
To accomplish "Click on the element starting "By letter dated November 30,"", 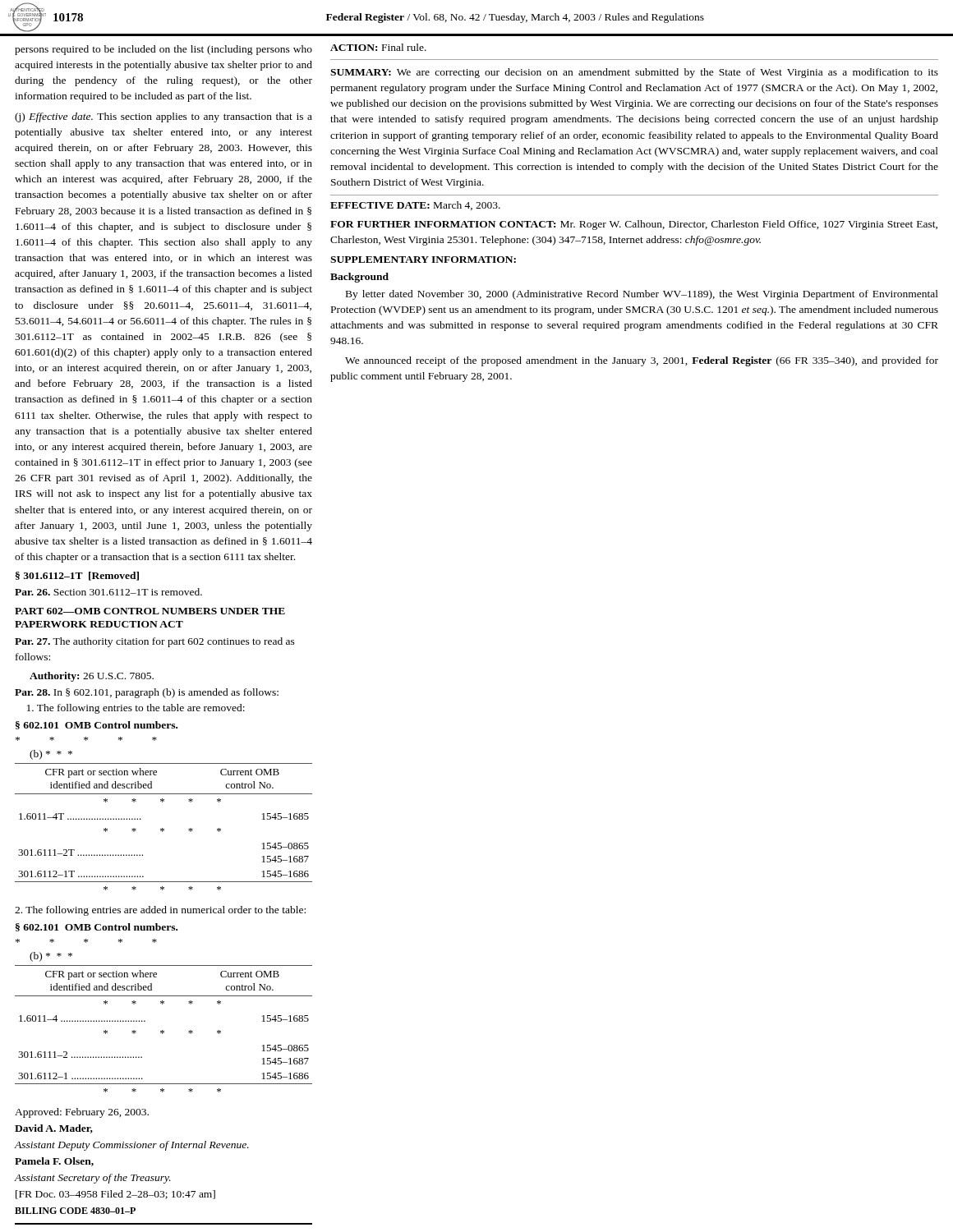I will [x=634, y=317].
